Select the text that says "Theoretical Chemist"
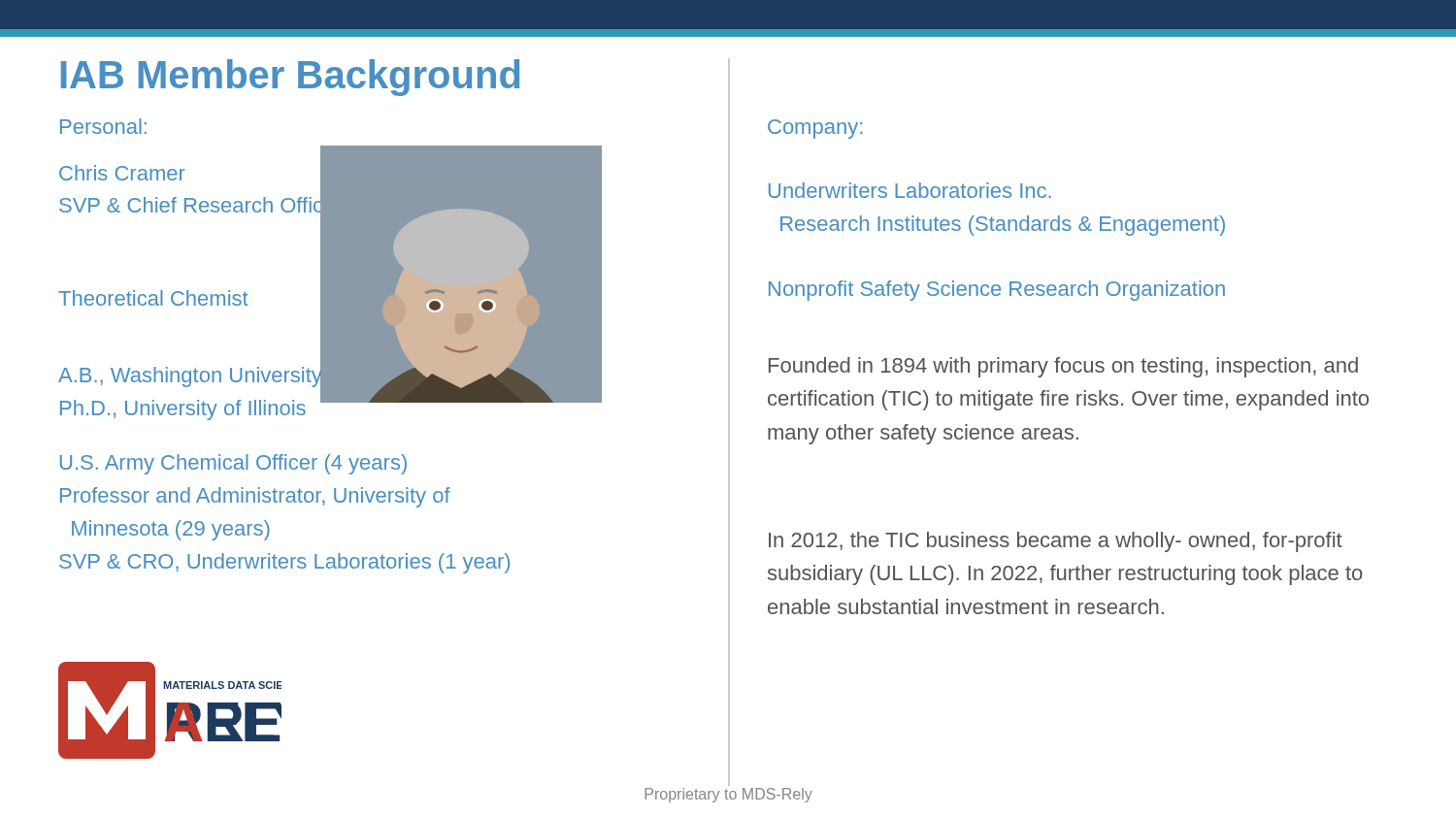The width and height of the screenshot is (1456, 817). (x=153, y=298)
